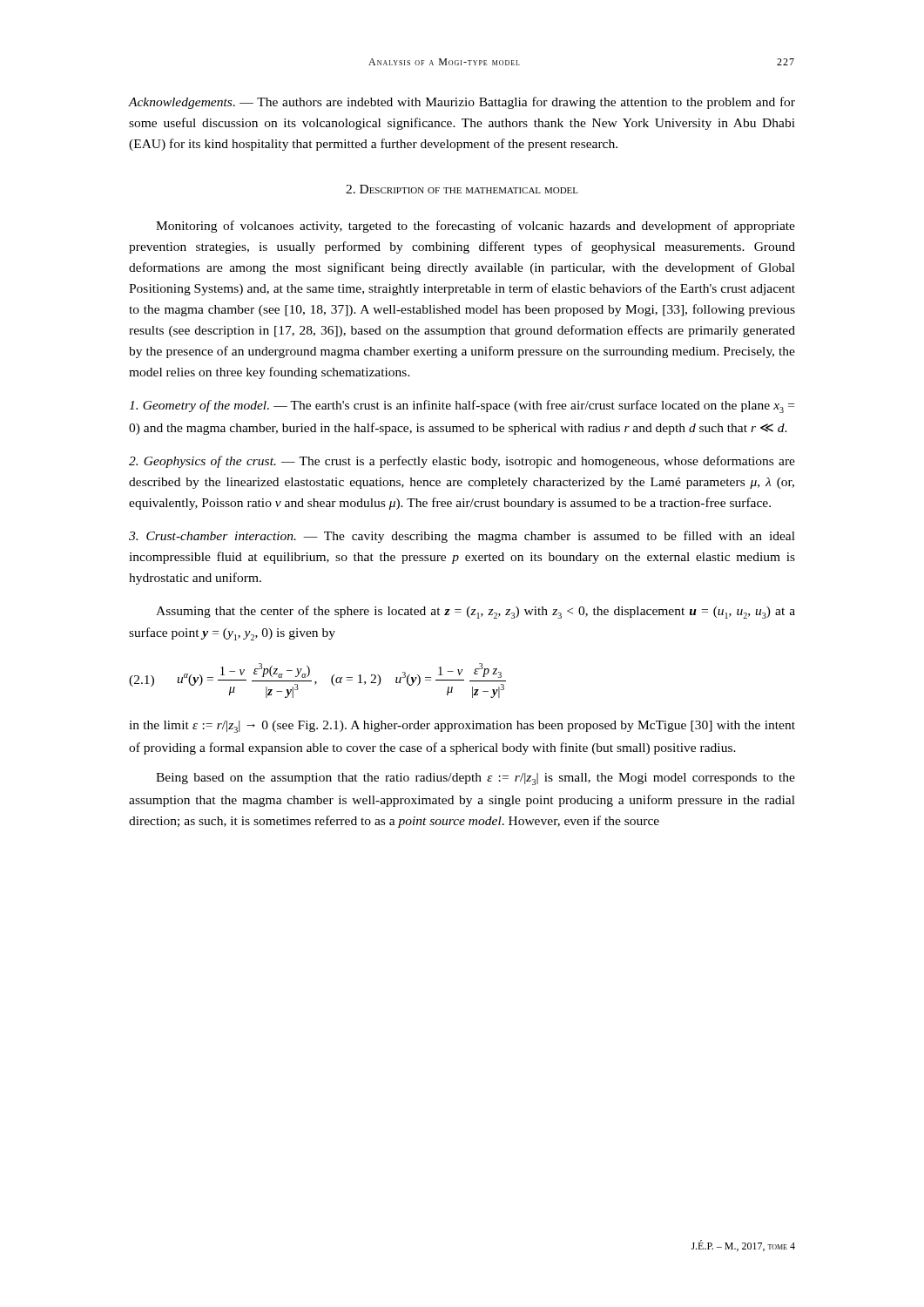
Task: Click on the block starting "2. Description of"
Action: point(462,189)
